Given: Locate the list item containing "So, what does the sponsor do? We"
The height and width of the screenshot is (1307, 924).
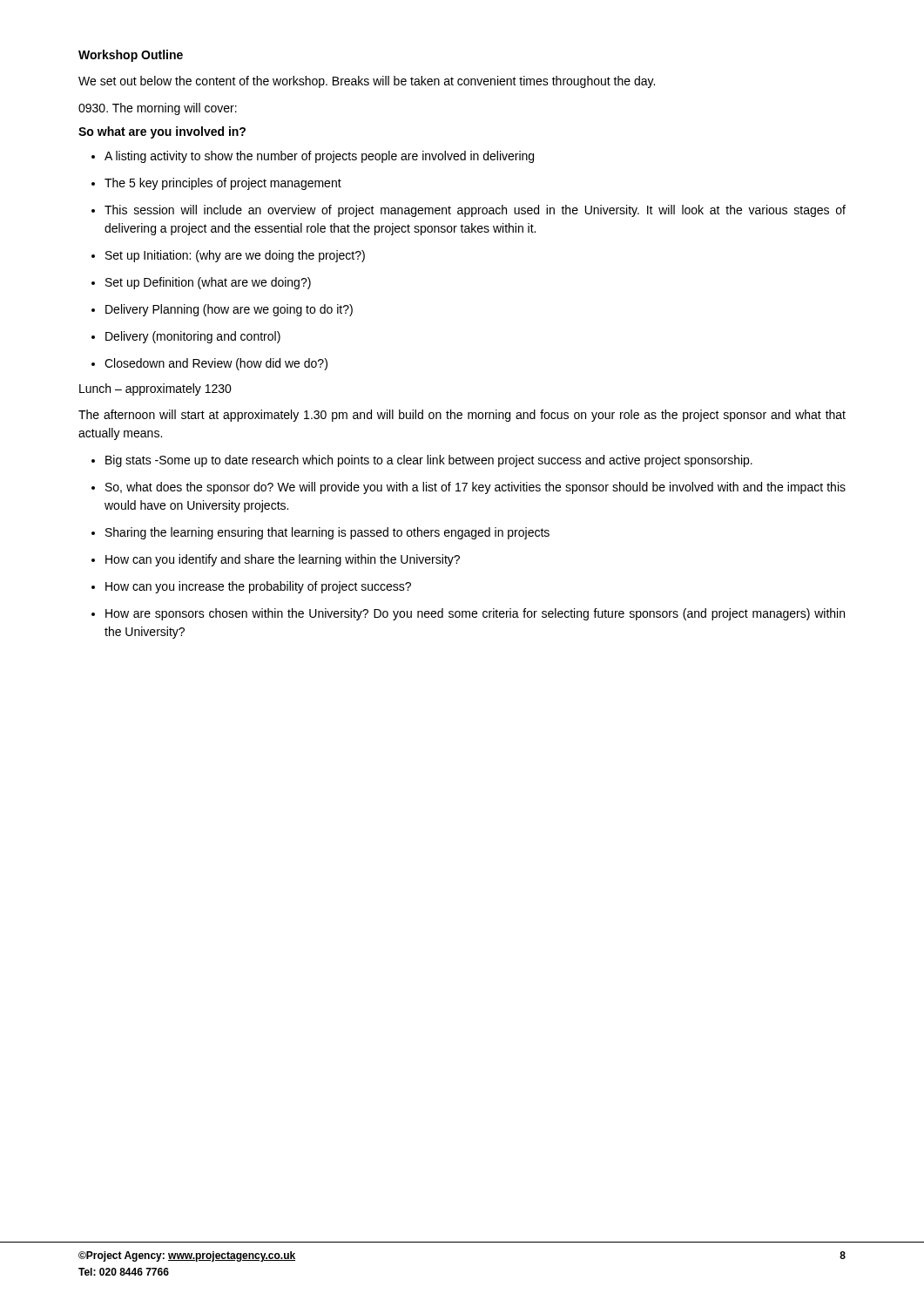Looking at the screenshot, I should pyautogui.click(x=475, y=496).
